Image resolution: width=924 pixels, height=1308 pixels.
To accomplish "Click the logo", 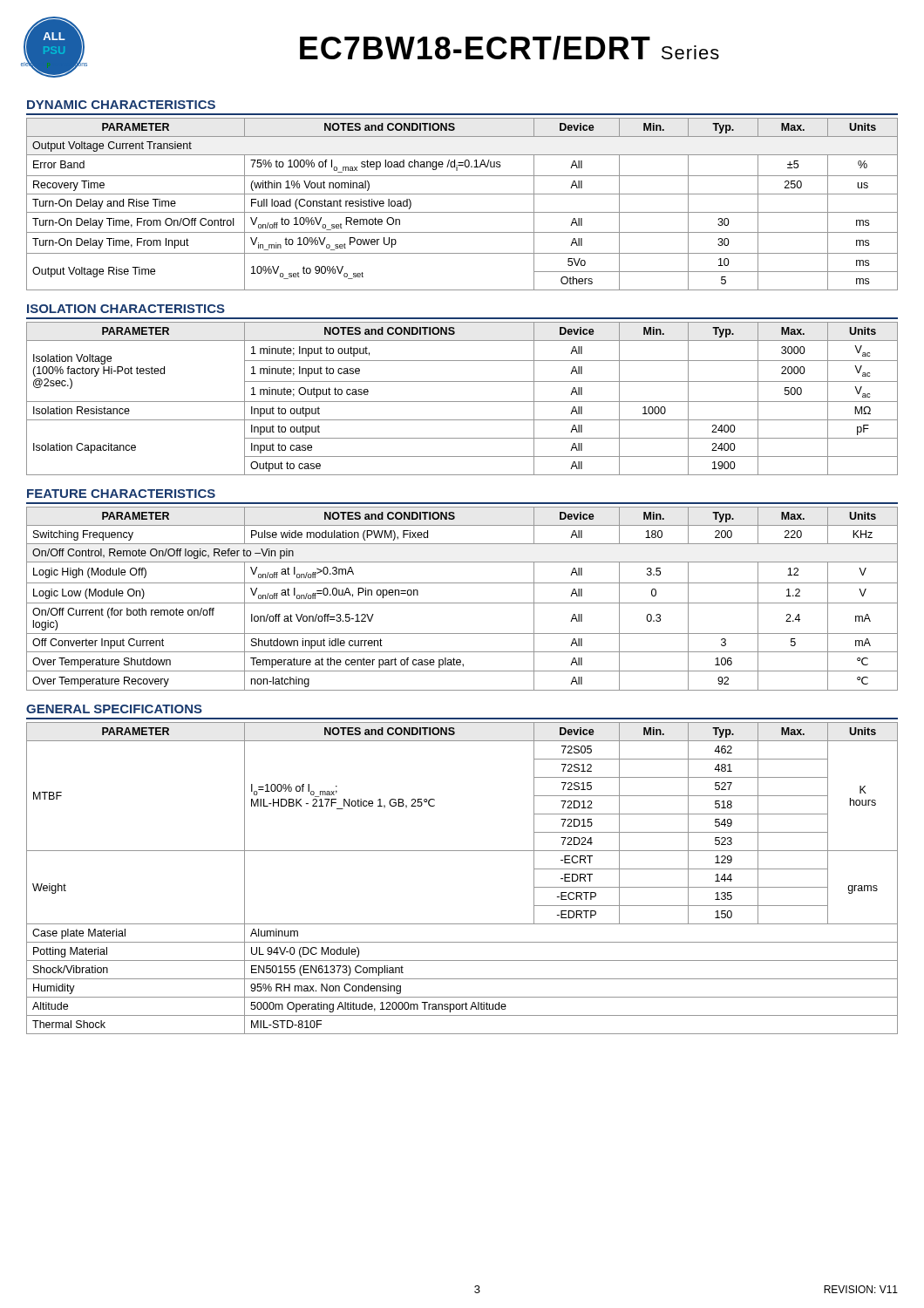I will (x=68, y=48).
